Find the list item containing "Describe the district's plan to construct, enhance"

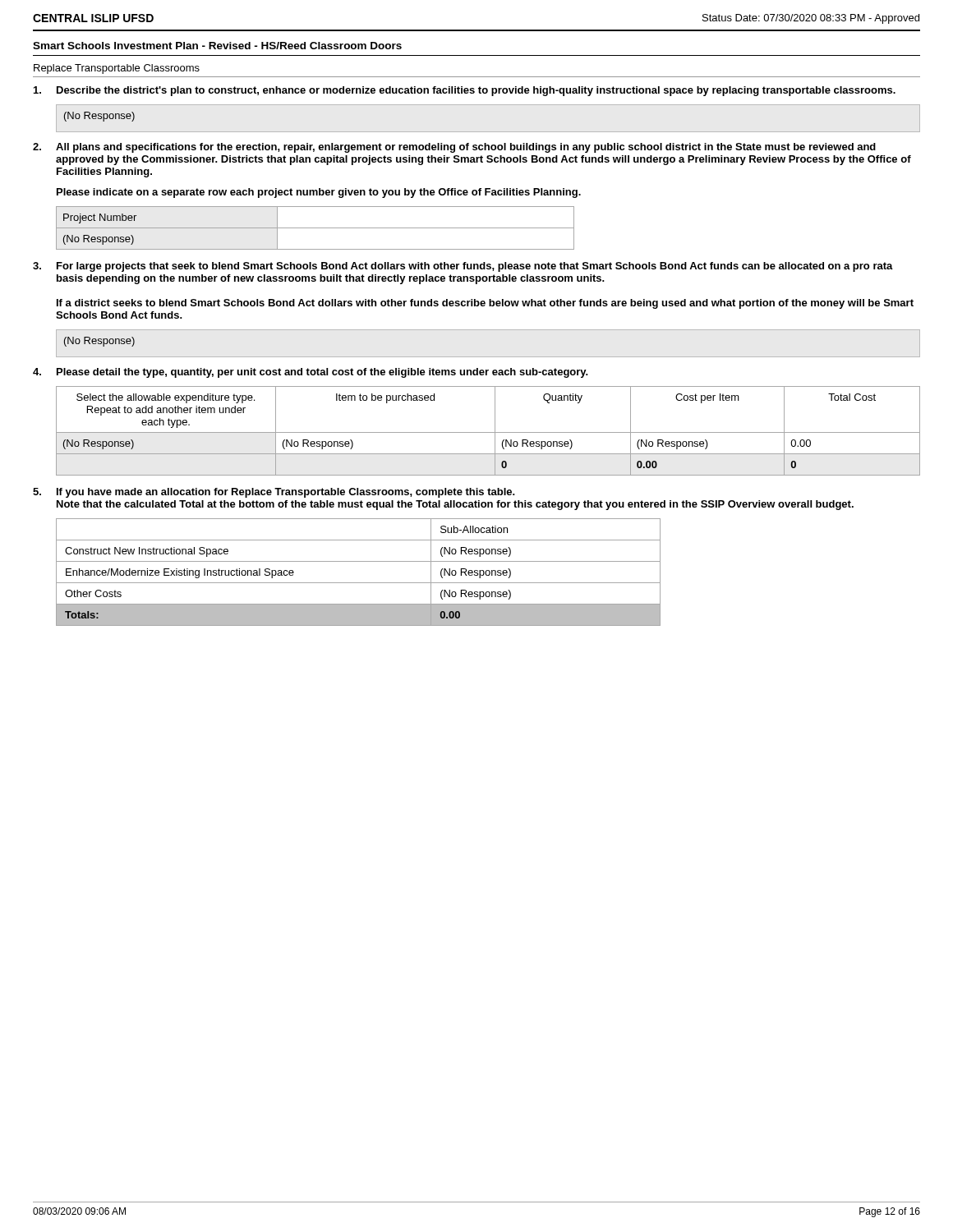tap(476, 90)
